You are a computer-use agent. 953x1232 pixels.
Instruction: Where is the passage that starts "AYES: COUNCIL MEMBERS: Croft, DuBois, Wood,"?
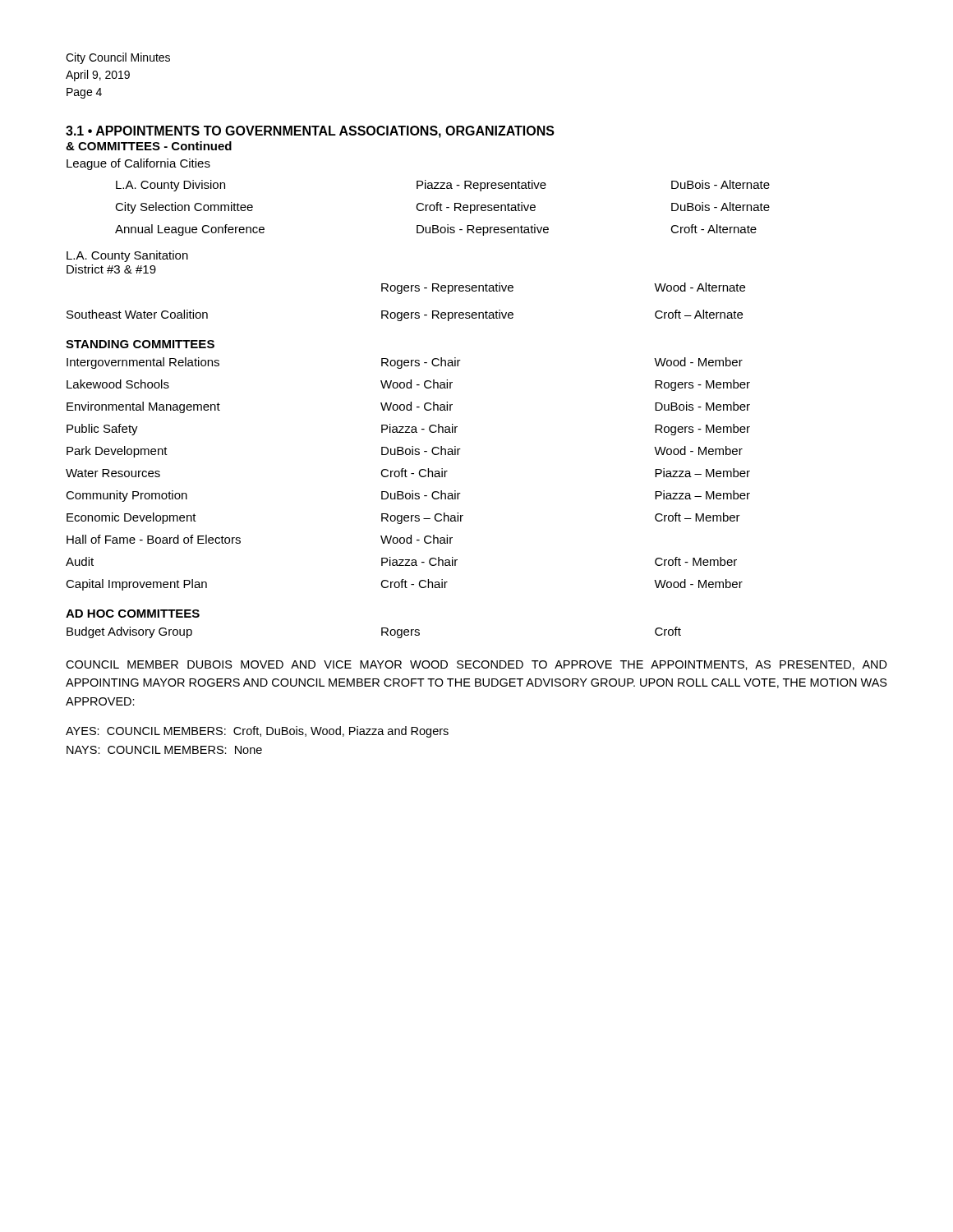257,741
